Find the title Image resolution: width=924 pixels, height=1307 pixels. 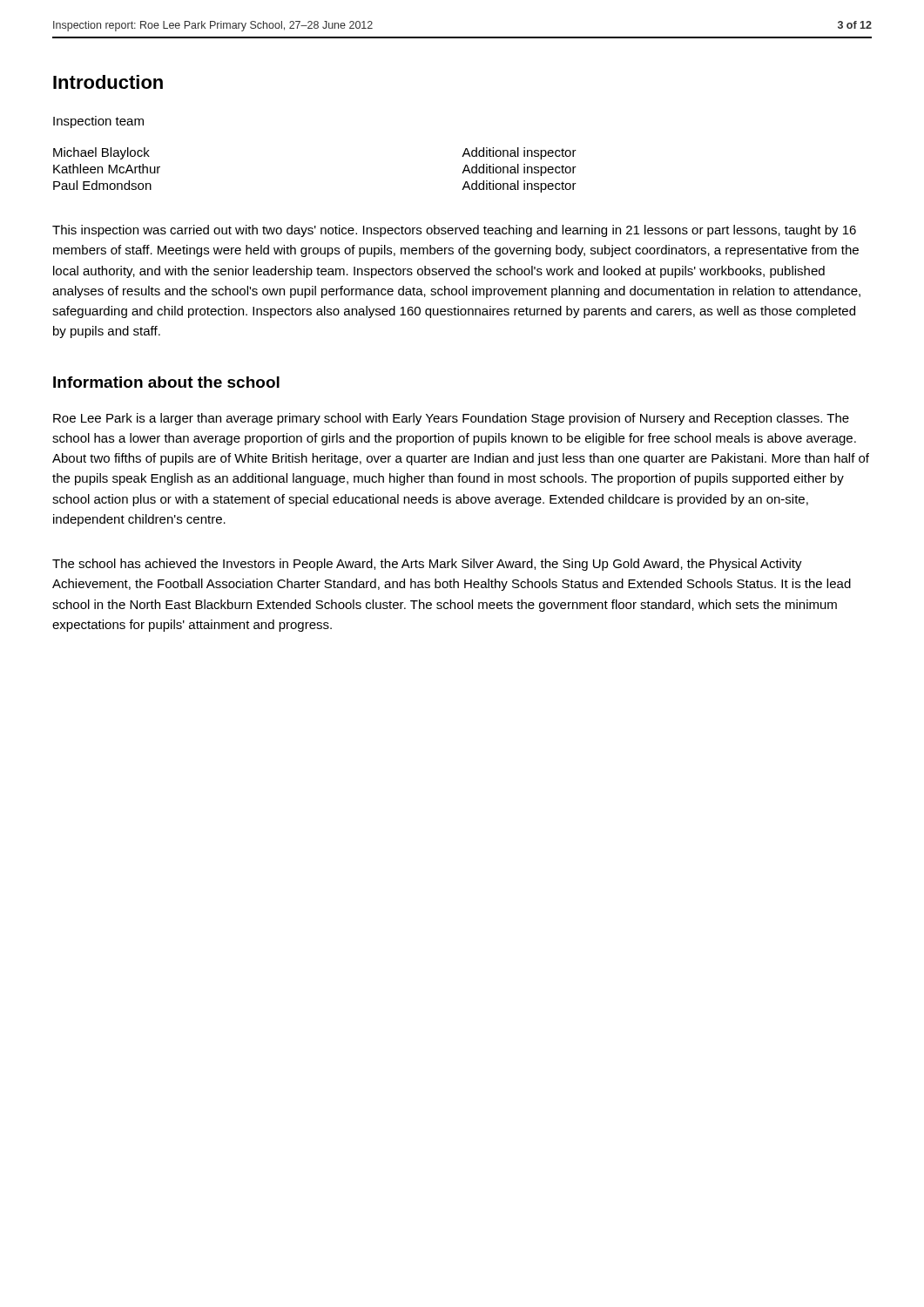click(108, 82)
